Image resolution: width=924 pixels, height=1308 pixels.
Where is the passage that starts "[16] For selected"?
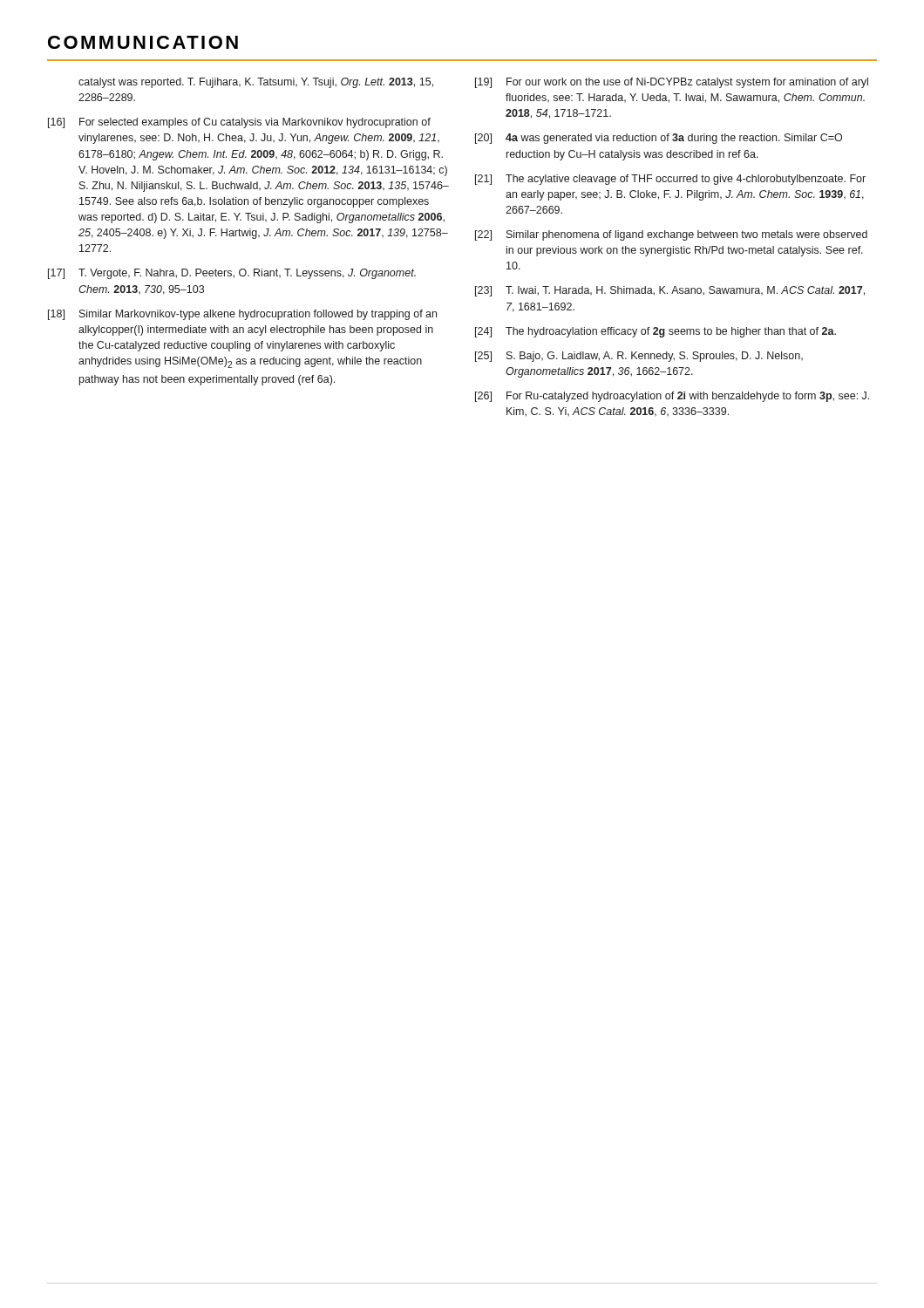pyautogui.click(x=248, y=186)
